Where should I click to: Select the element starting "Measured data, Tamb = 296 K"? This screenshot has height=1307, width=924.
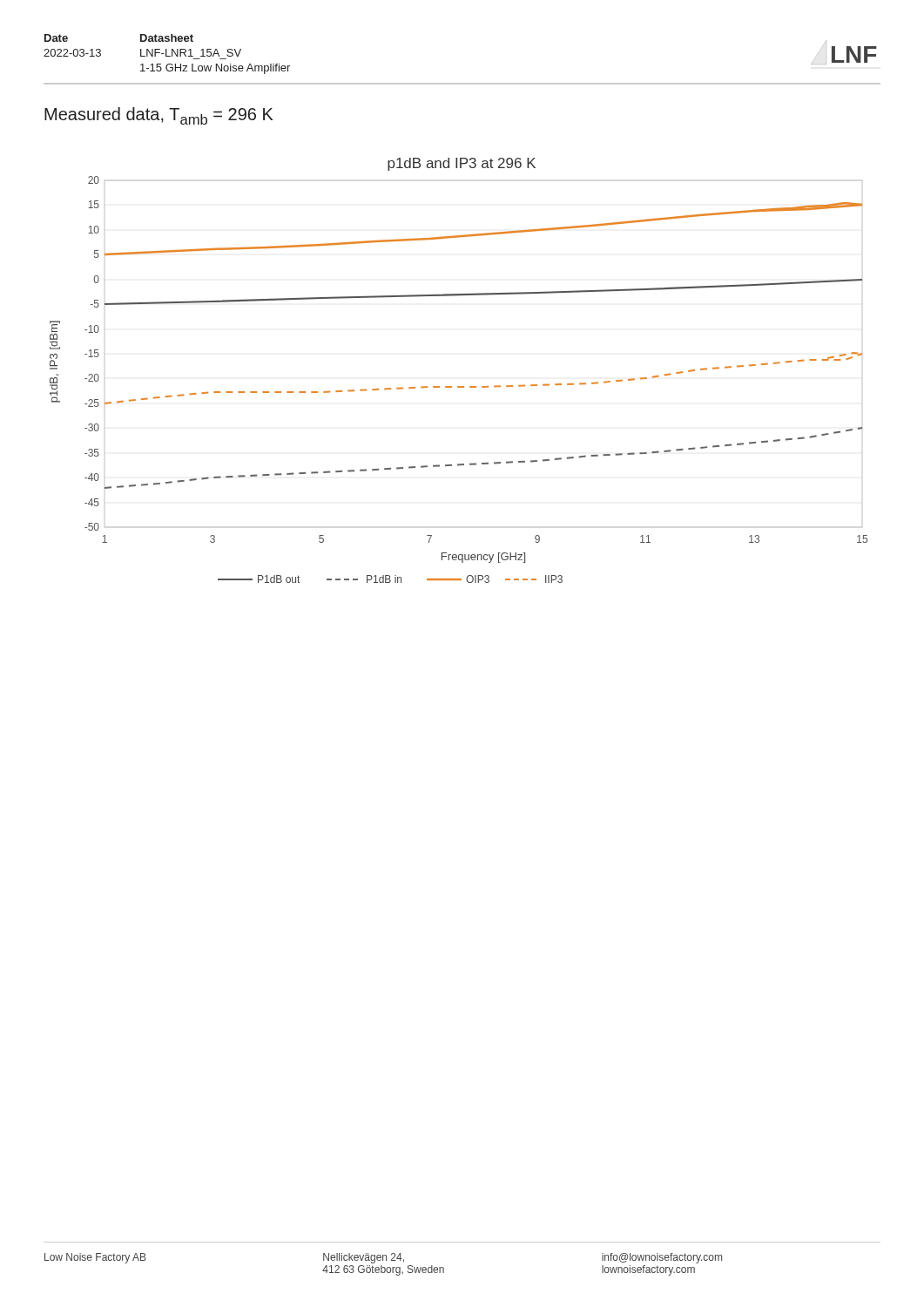coord(158,116)
